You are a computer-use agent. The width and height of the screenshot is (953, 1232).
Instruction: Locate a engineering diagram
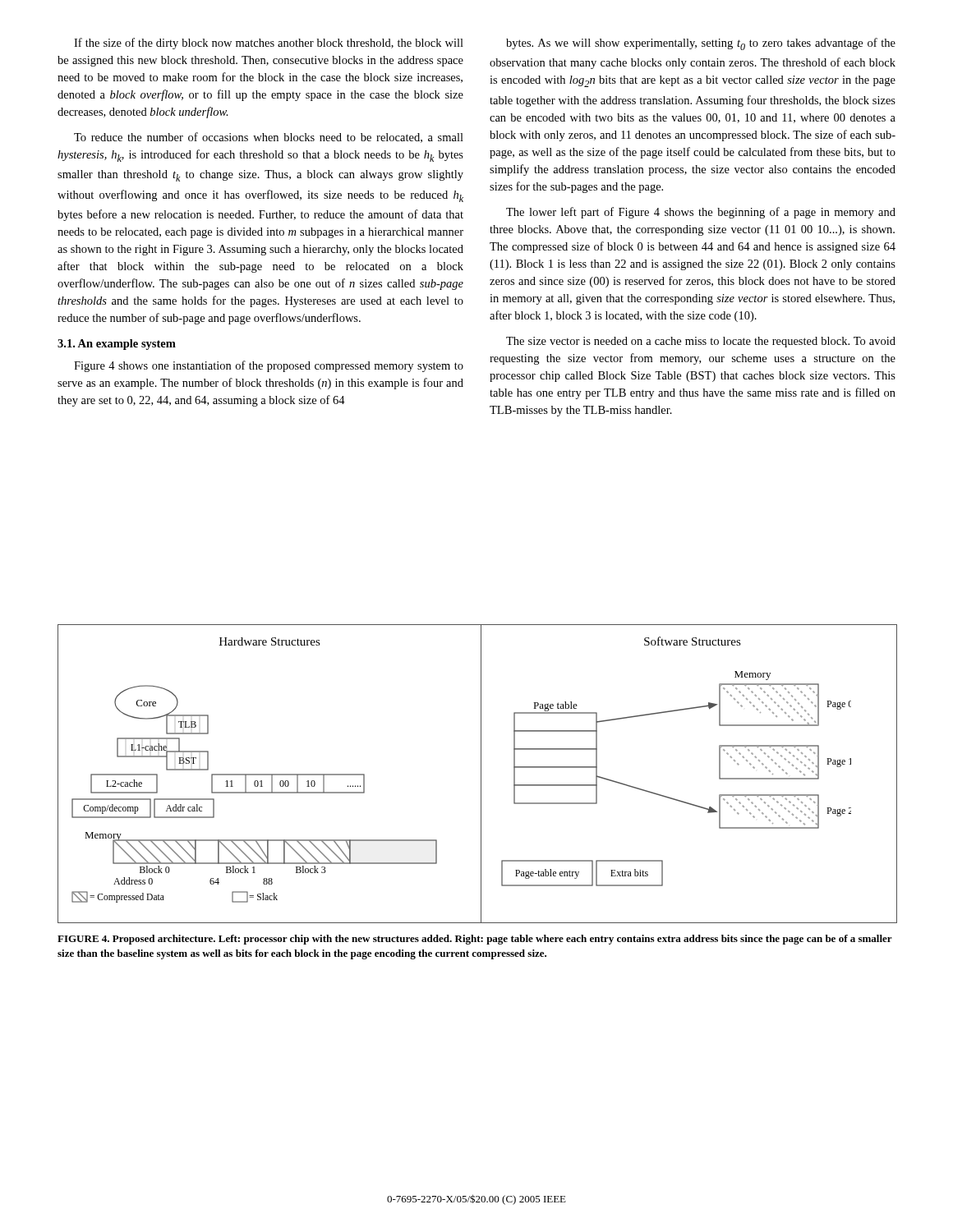pyautogui.click(x=476, y=774)
